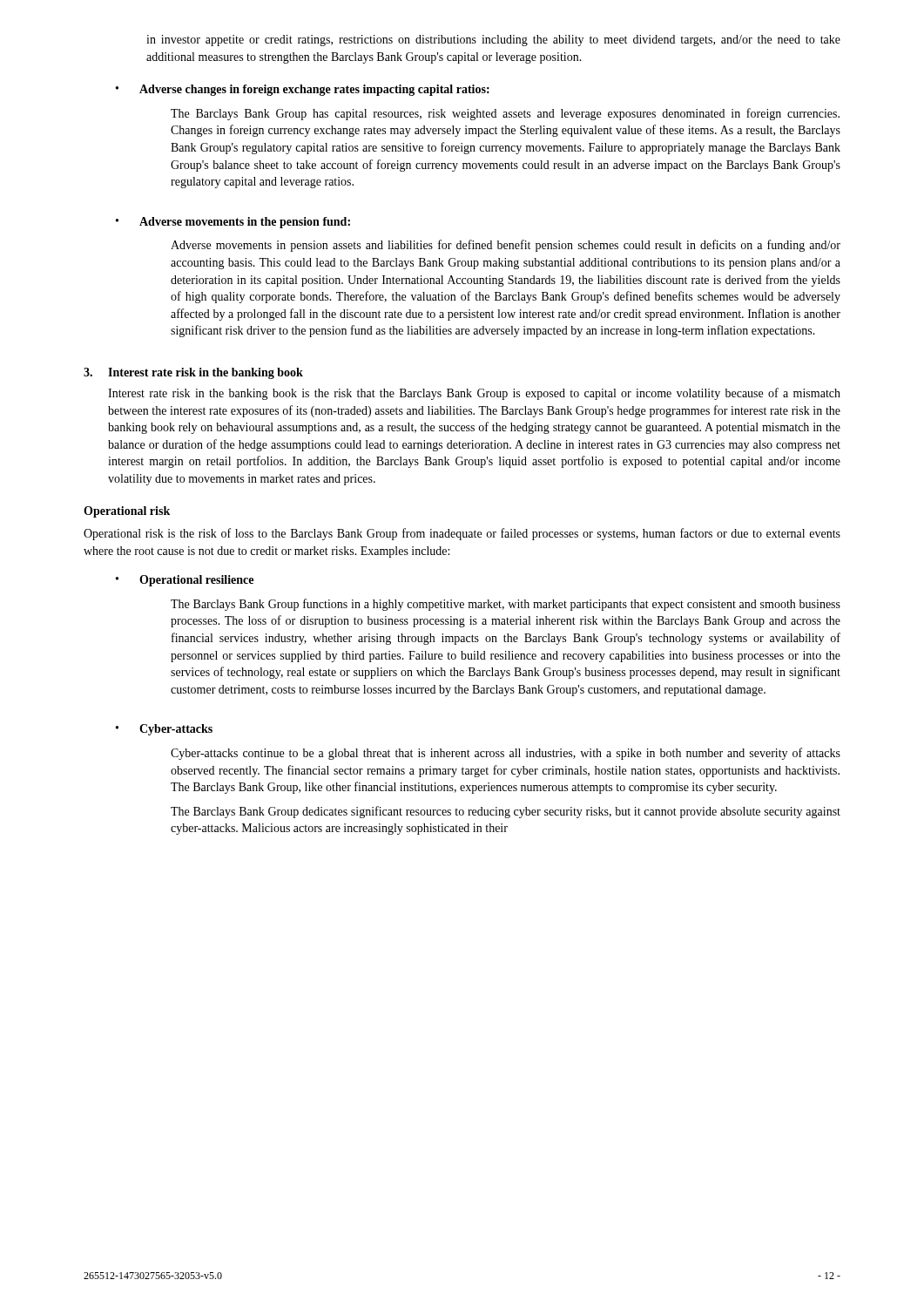Select the text block containing "Interest rate risk in the banking book is"
This screenshot has height=1307, width=924.
click(474, 436)
